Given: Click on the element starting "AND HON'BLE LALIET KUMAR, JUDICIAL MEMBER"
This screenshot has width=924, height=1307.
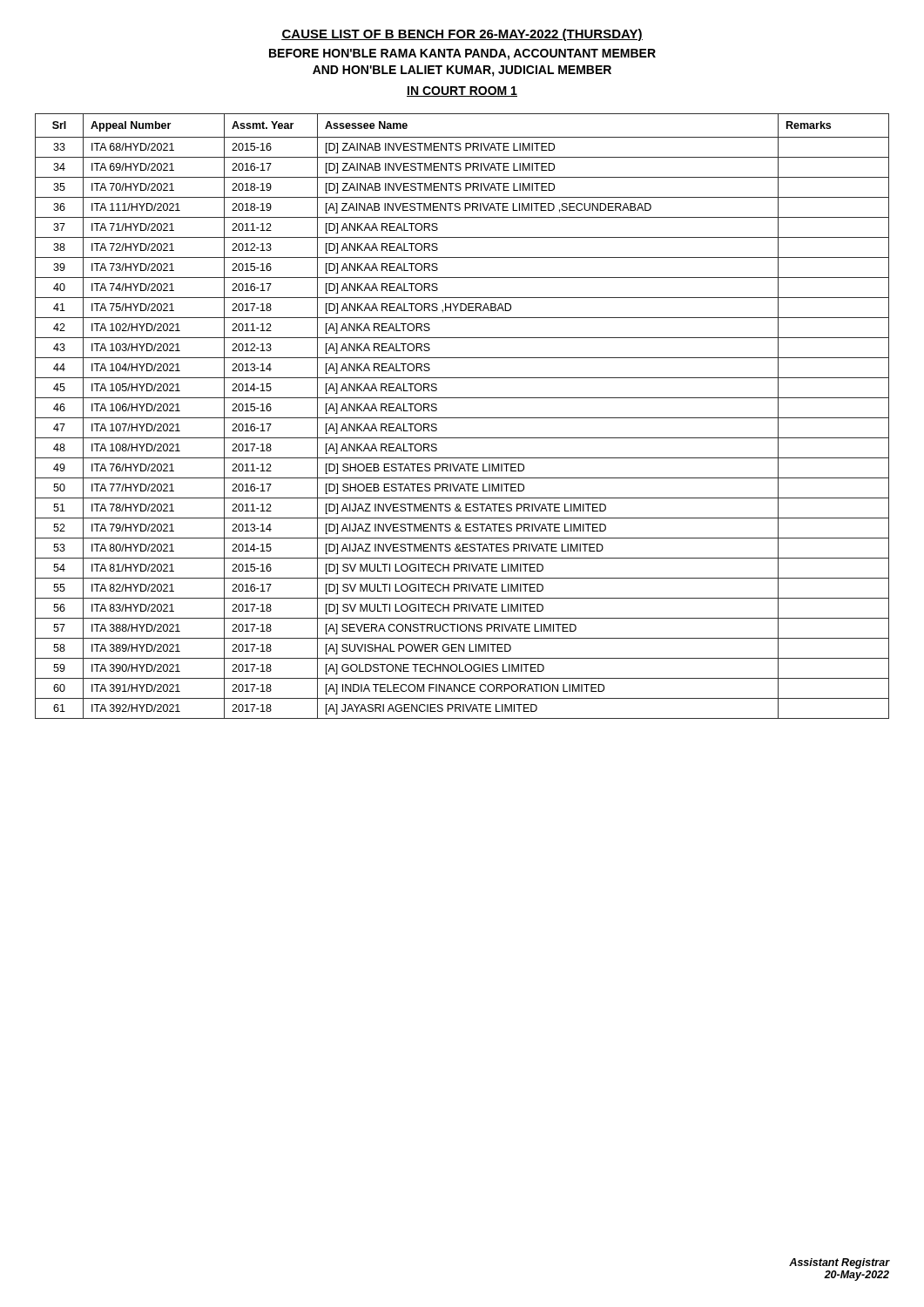Looking at the screenshot, I should [462, 70].
